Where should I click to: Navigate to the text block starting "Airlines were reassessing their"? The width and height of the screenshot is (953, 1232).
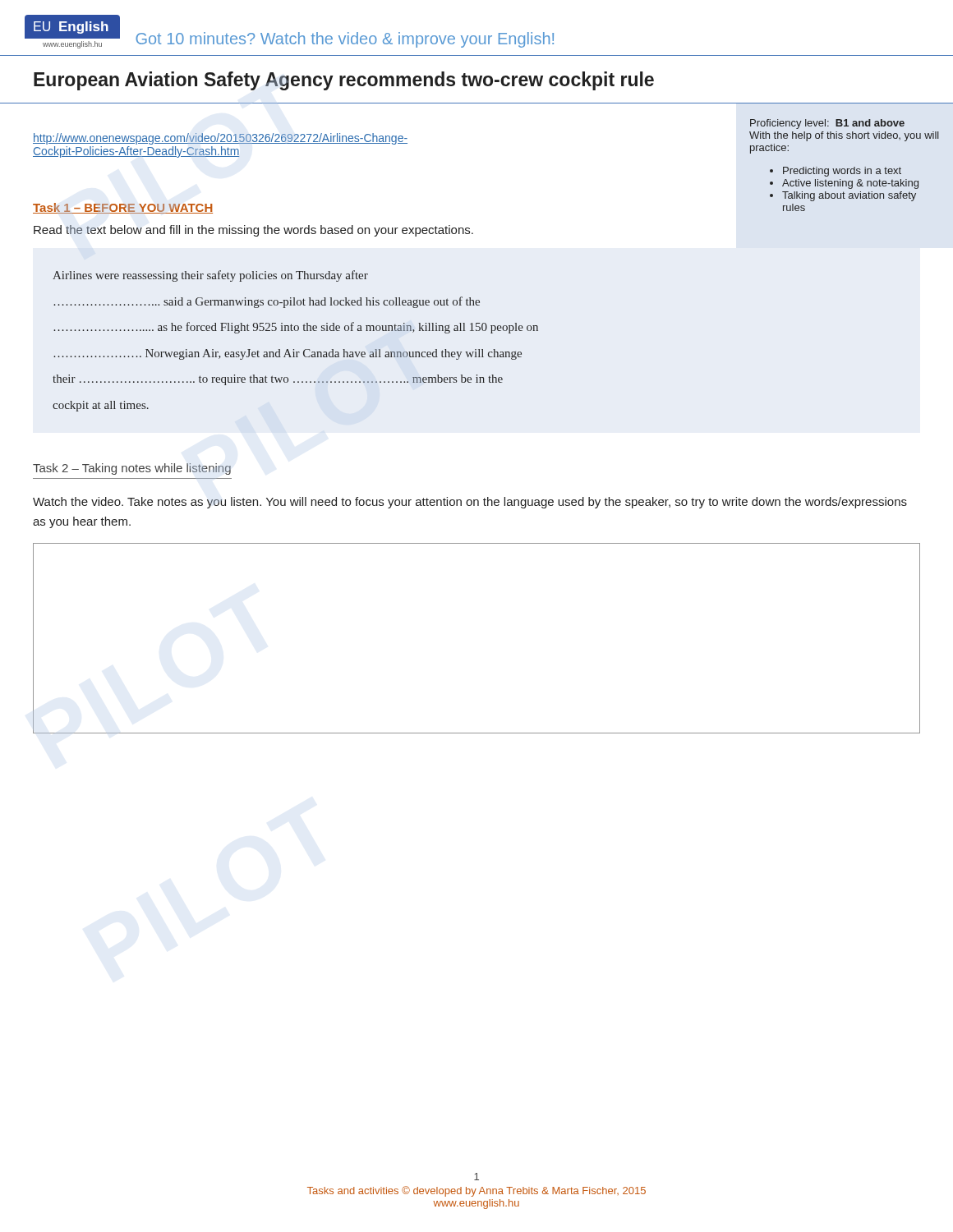(x=476, y=340)
